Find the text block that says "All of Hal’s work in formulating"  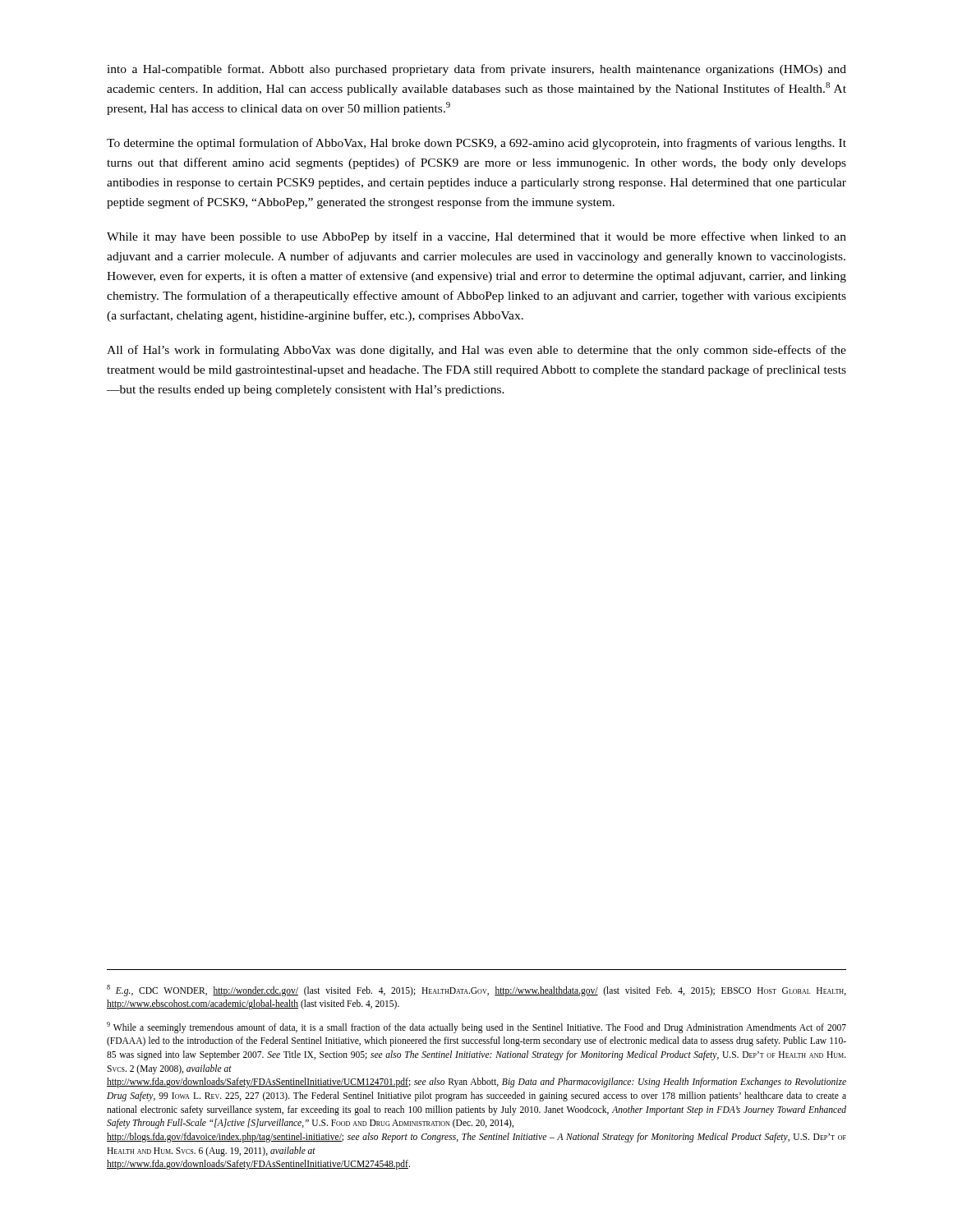(x=476, y=370)
